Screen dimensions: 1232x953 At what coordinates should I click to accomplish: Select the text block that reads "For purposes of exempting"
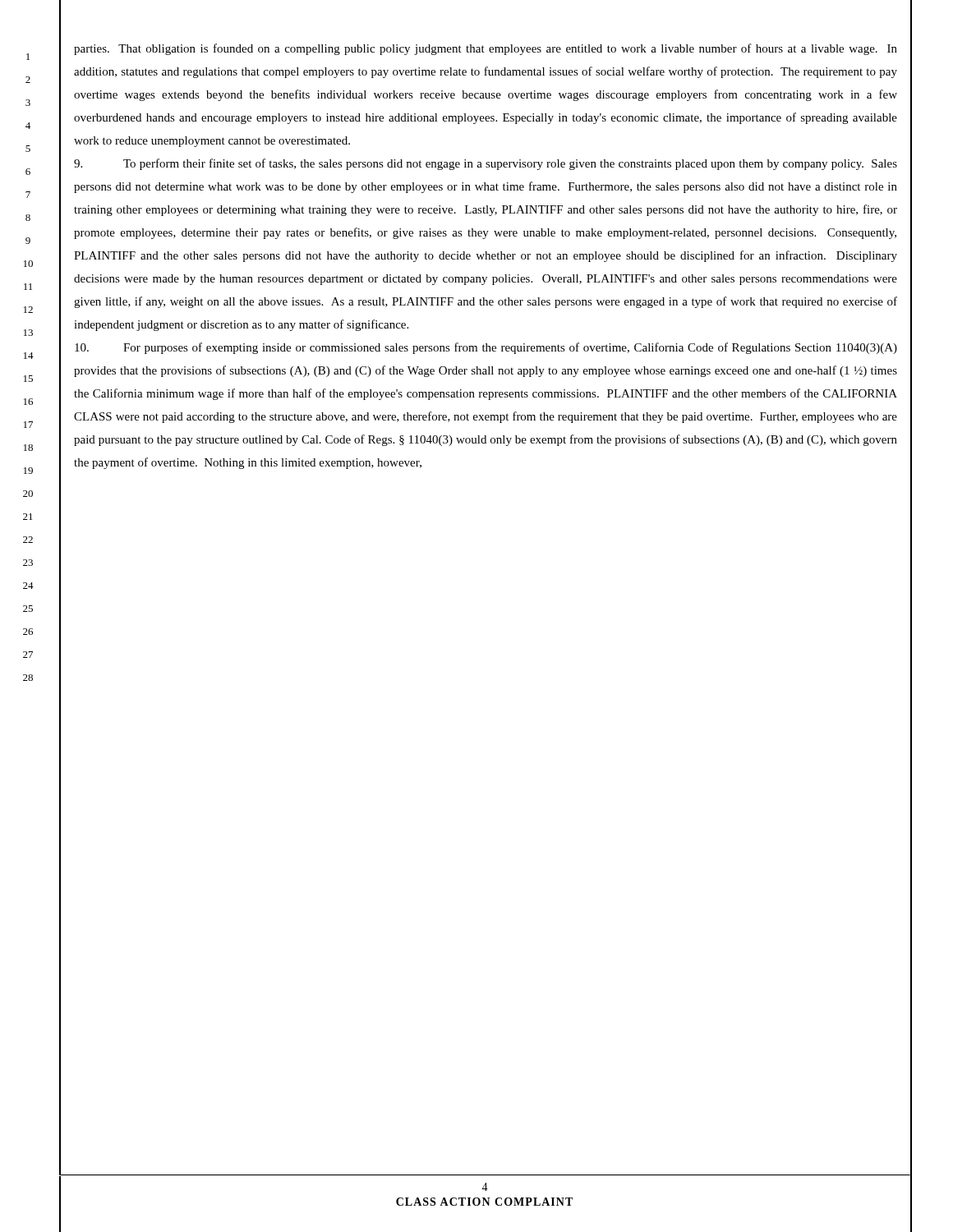point(486,402)
